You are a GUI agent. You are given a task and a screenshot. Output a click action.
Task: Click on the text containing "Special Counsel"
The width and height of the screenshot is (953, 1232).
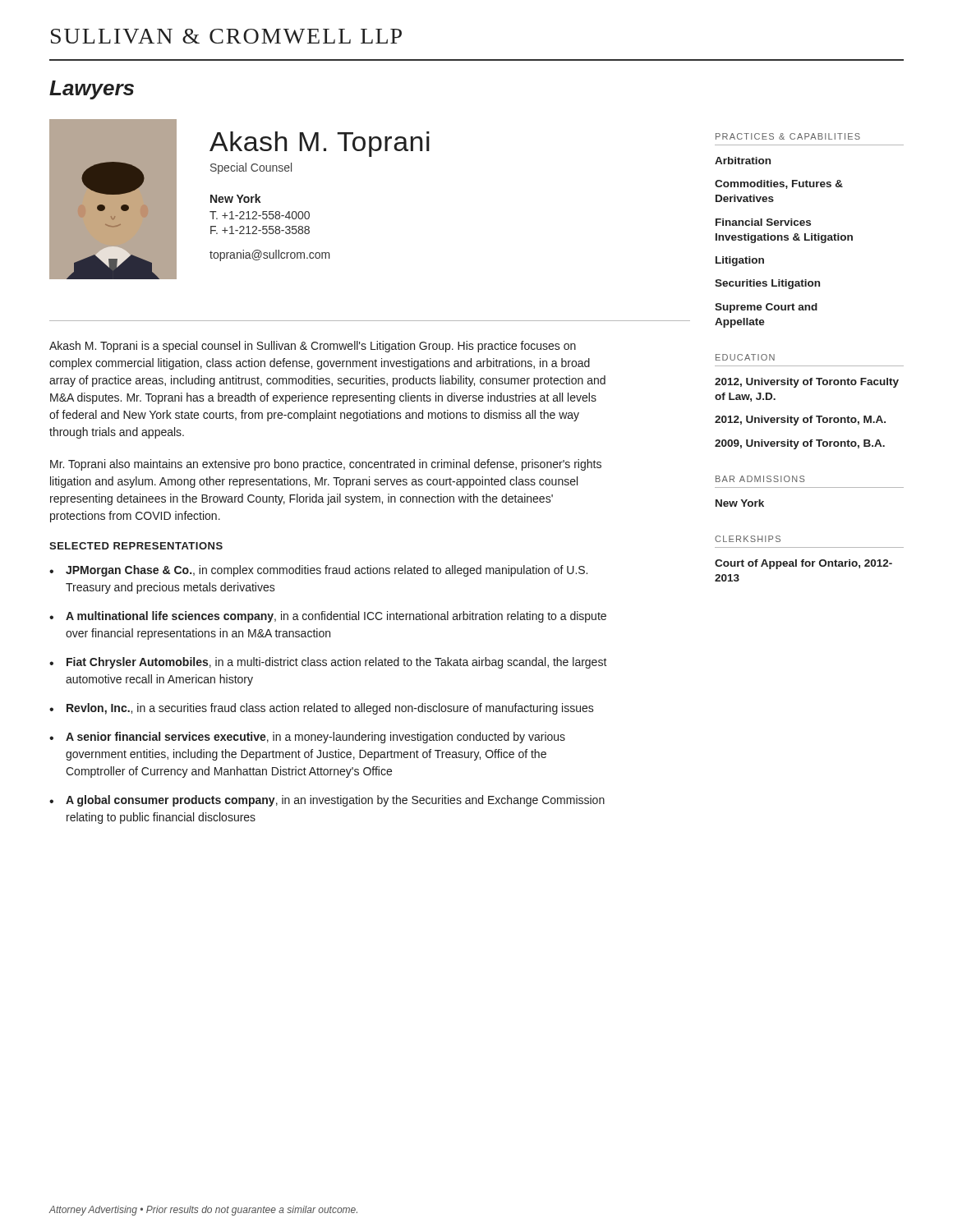tap(251, 168)
